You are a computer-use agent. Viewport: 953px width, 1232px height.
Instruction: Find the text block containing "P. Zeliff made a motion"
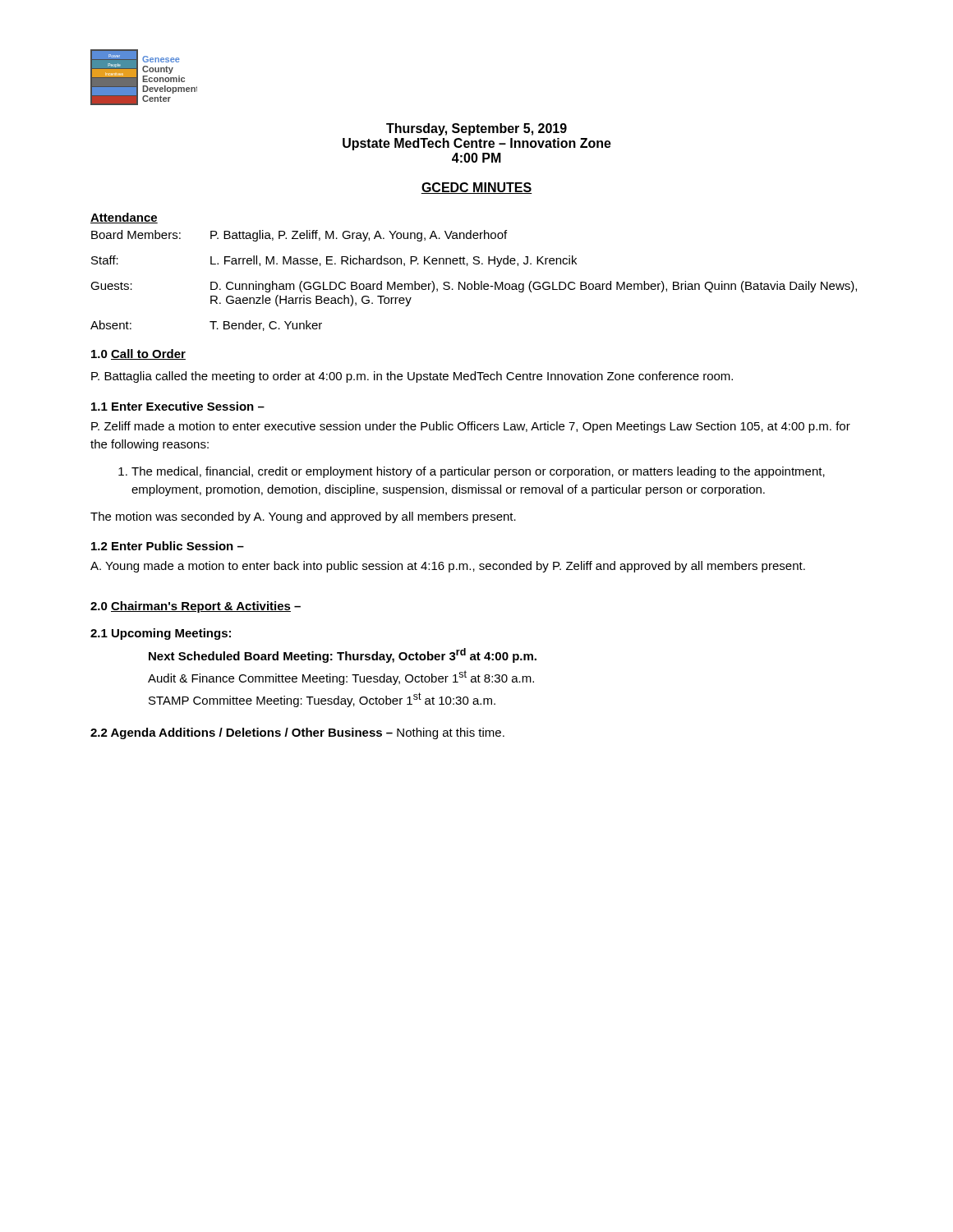(x=470, y=435)
